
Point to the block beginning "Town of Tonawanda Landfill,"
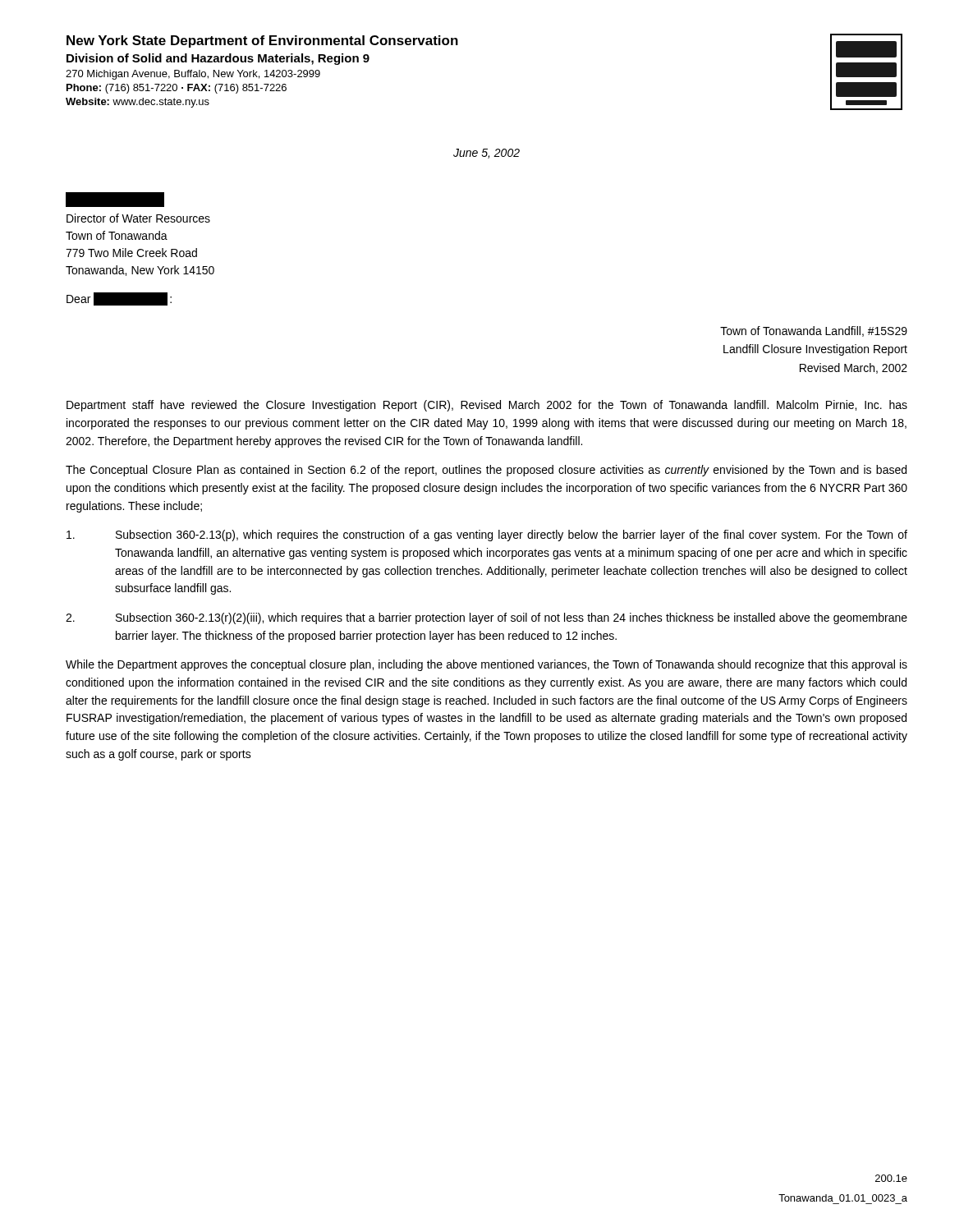[814, 349]
